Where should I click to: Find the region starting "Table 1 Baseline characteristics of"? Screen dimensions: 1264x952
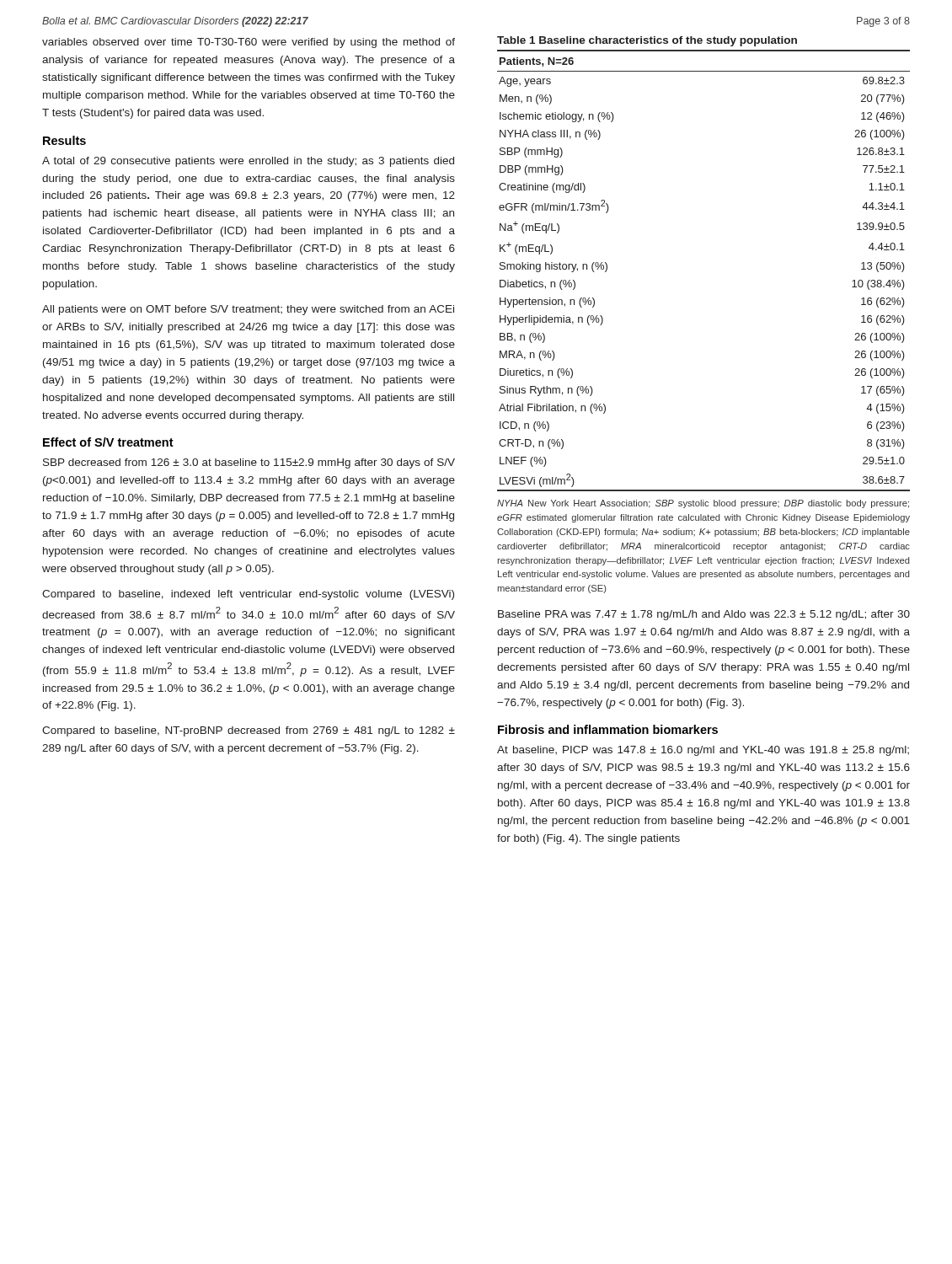[647, 40]
